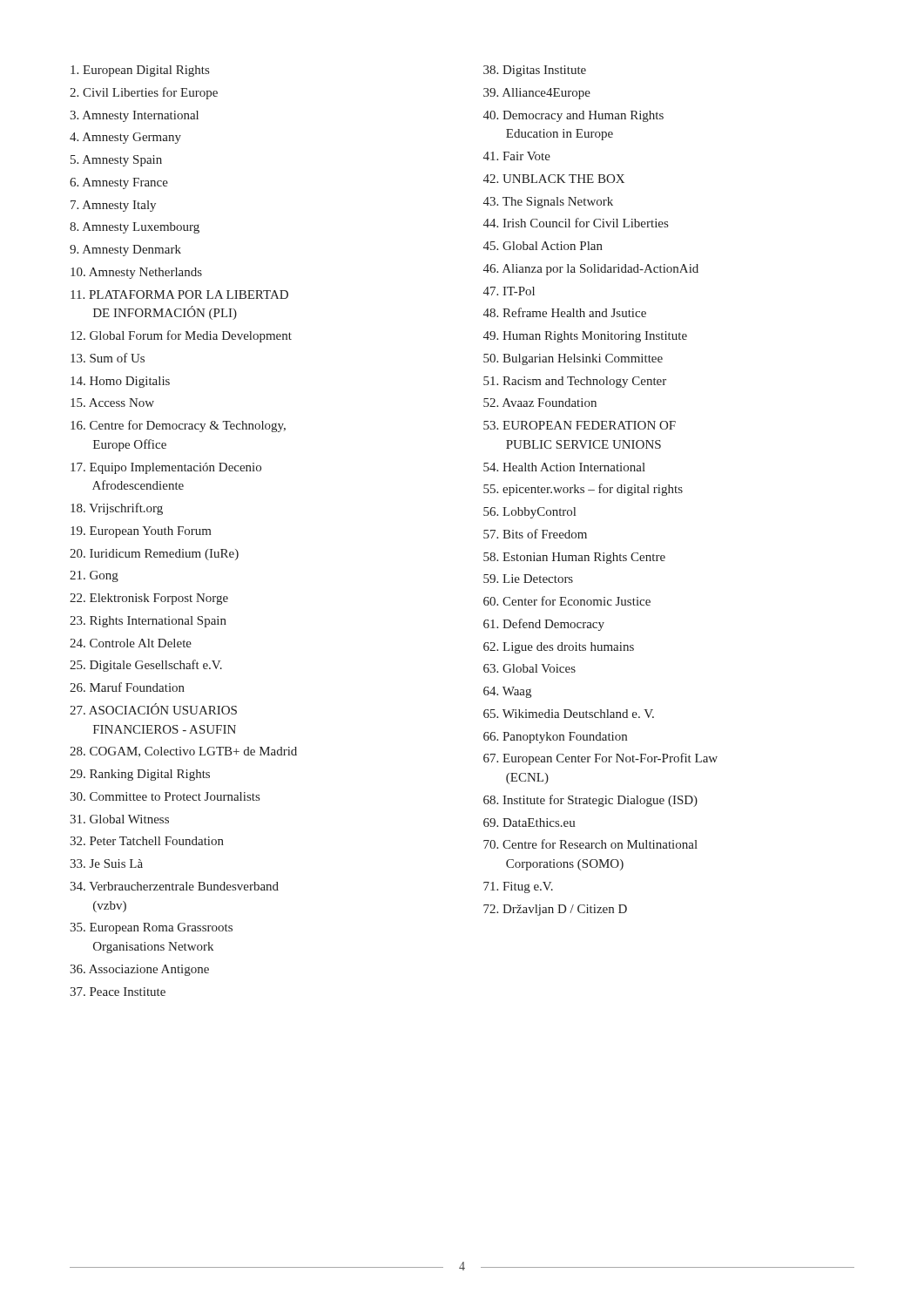Click on the region starting "14. Homo Digitalis"
The width and height of the screenshot is (924, 1307).
[x=120, y=380]
